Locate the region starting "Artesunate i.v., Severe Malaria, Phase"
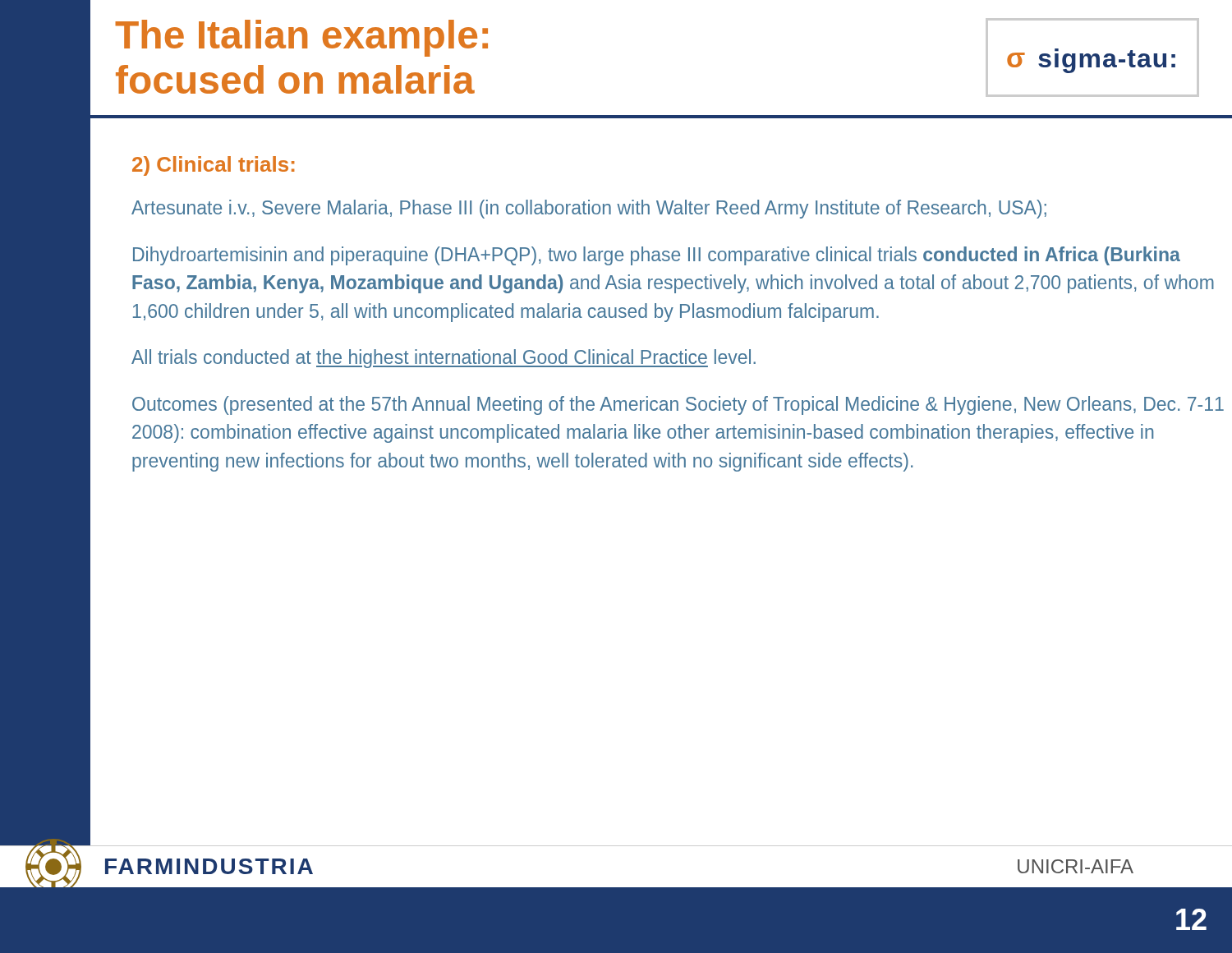This screenshot has width=1232, height=953. (x=590, y=208)
